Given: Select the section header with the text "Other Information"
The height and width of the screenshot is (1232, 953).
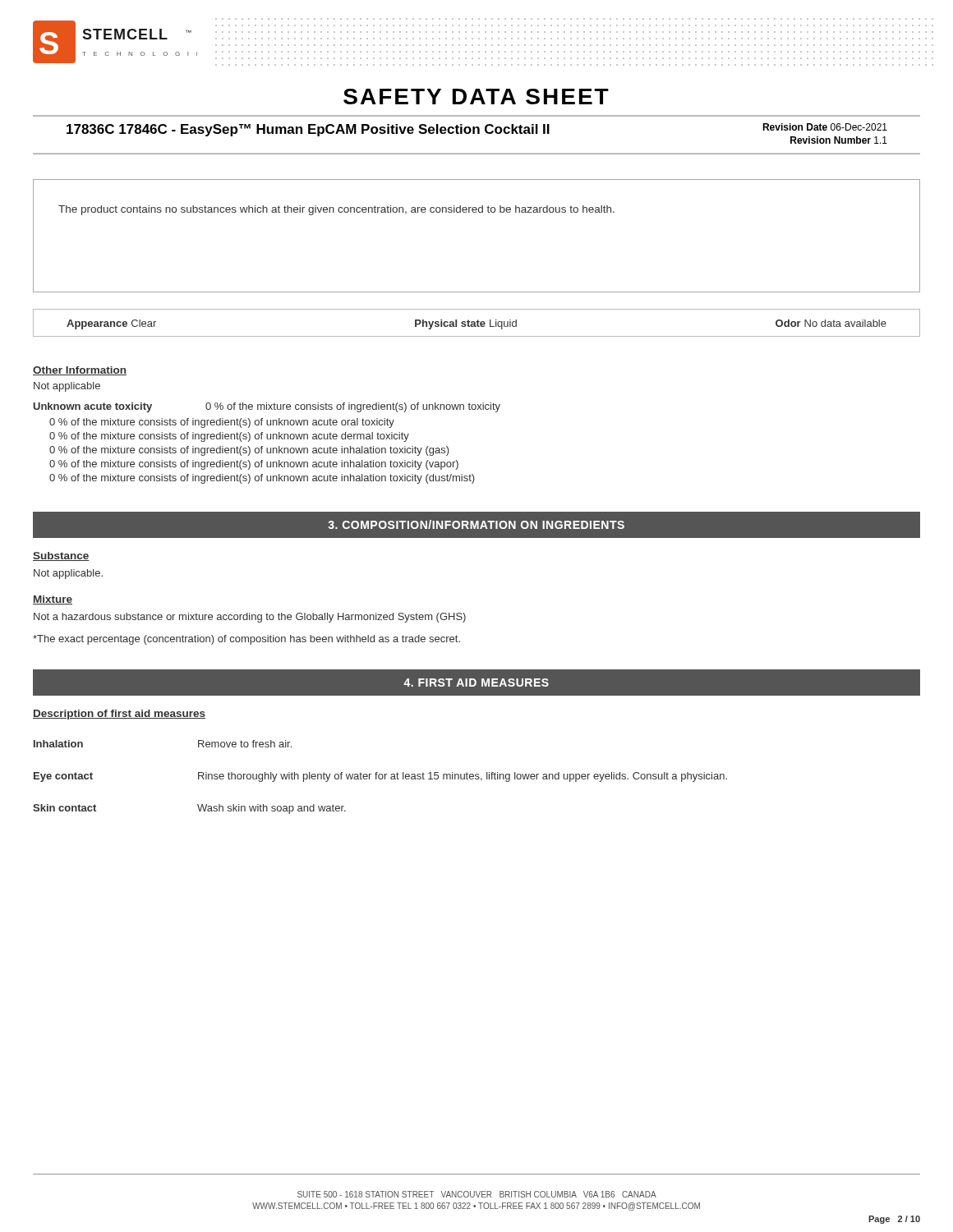Looking at the screenshot, I should [80, 370].
